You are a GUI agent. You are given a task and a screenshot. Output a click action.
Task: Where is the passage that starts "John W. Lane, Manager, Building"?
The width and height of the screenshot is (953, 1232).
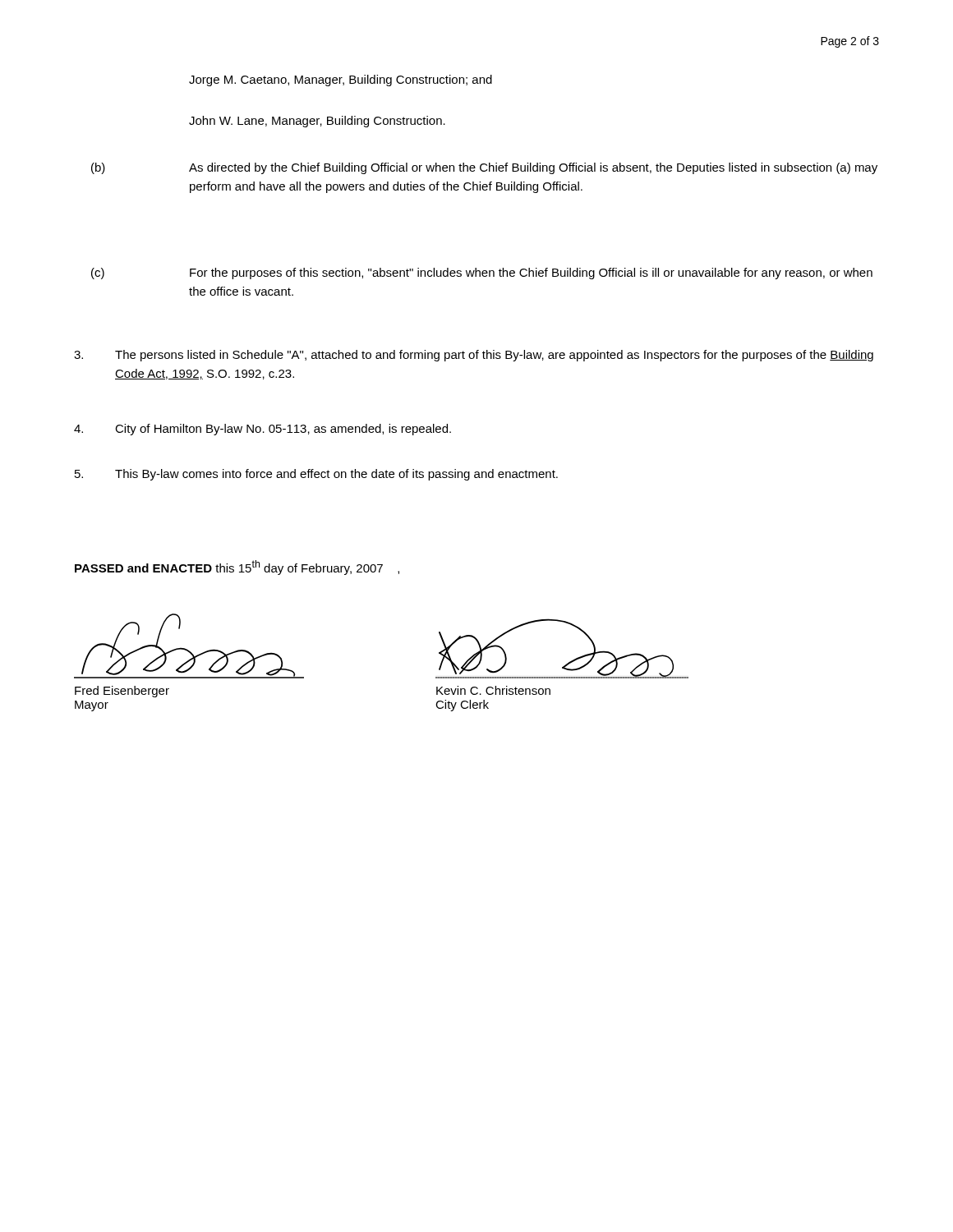(317, 120)
